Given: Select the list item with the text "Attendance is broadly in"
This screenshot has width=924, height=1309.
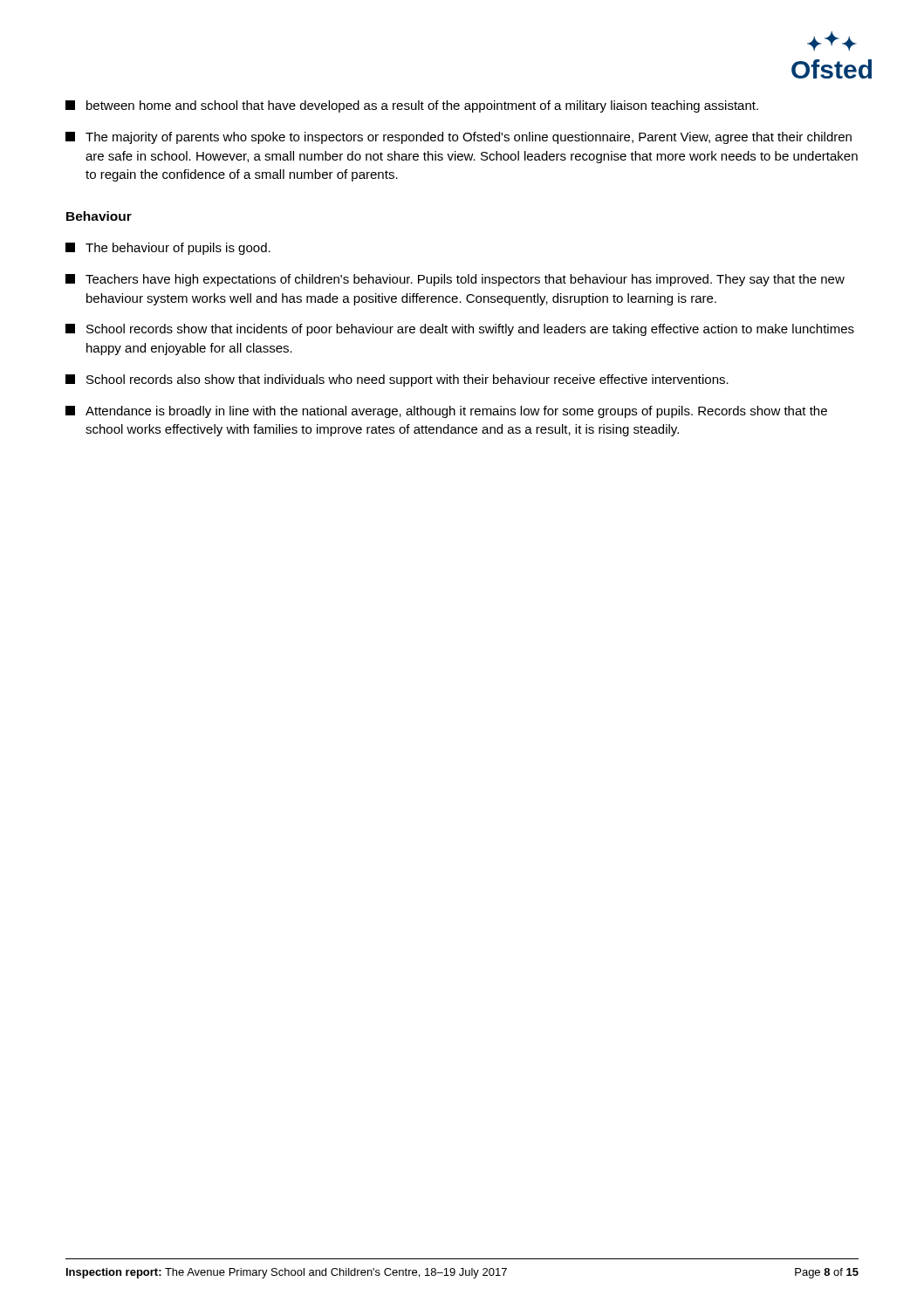Looking at the screenshot, I should (x=462, y=420).
